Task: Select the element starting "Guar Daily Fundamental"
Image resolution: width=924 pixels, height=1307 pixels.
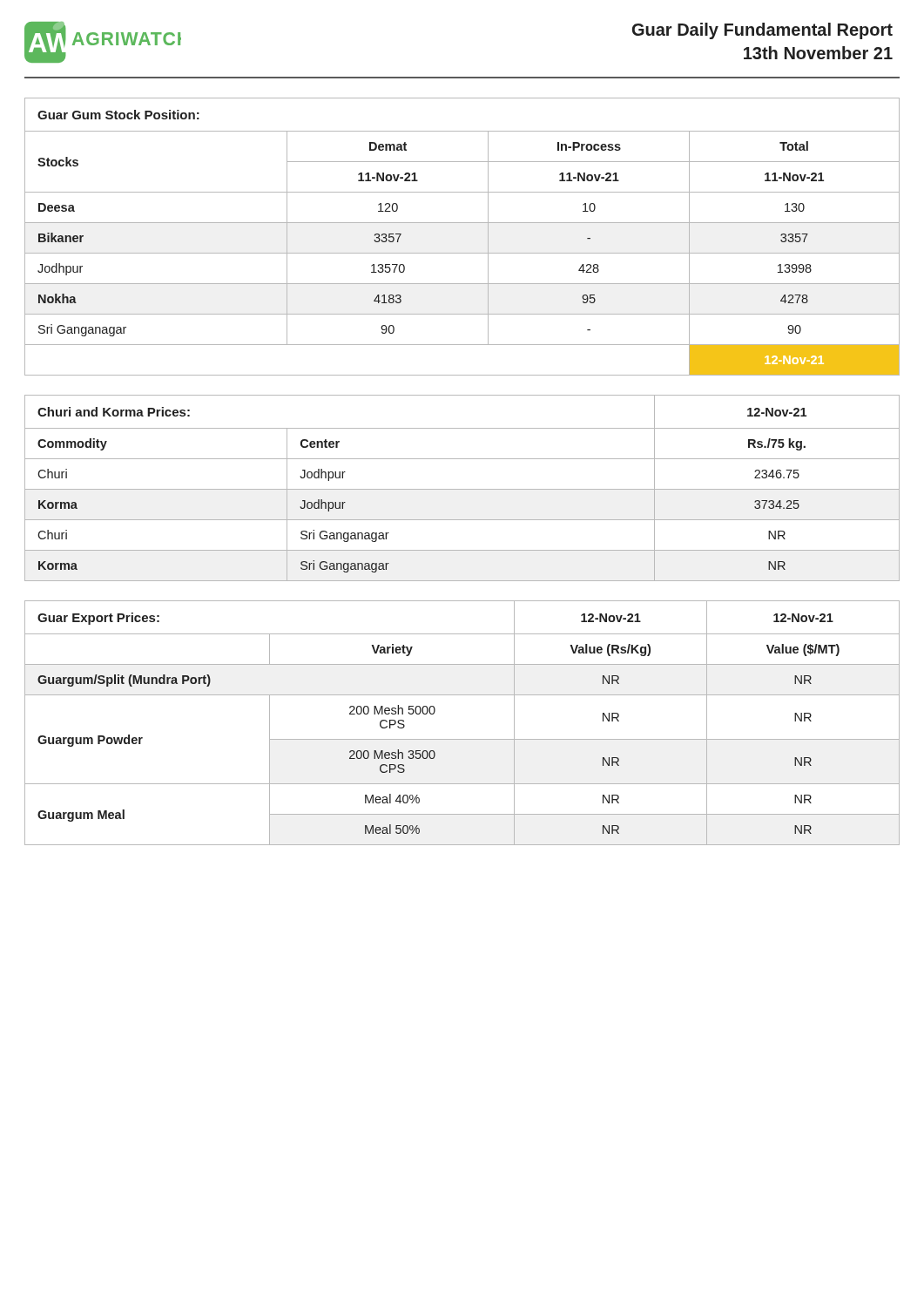Action: point(762,42)
